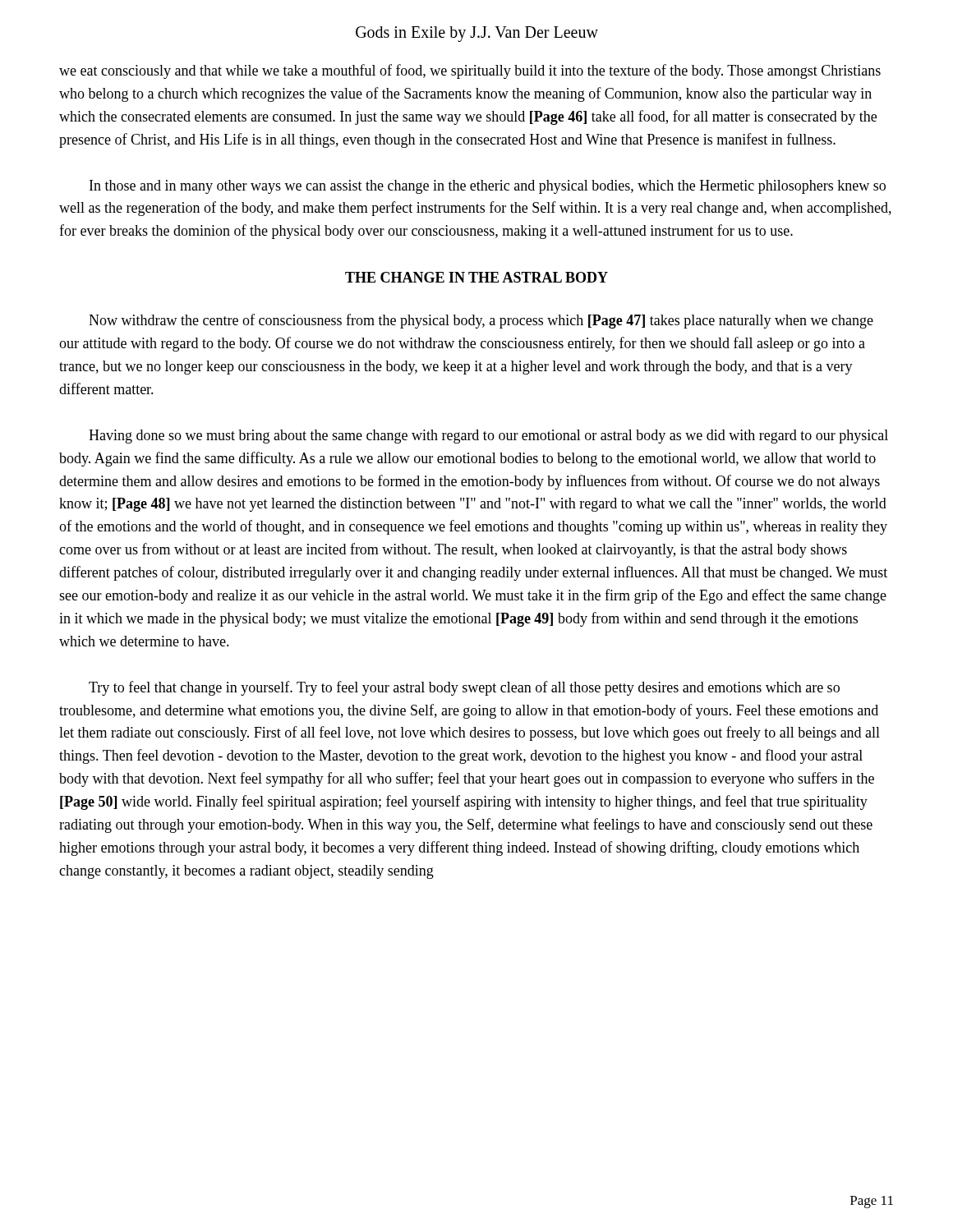Image resolution: width=953 pixels, height=1232 pixels.
Task: Select the text block that says "In those and"
Action: point(475,208)
